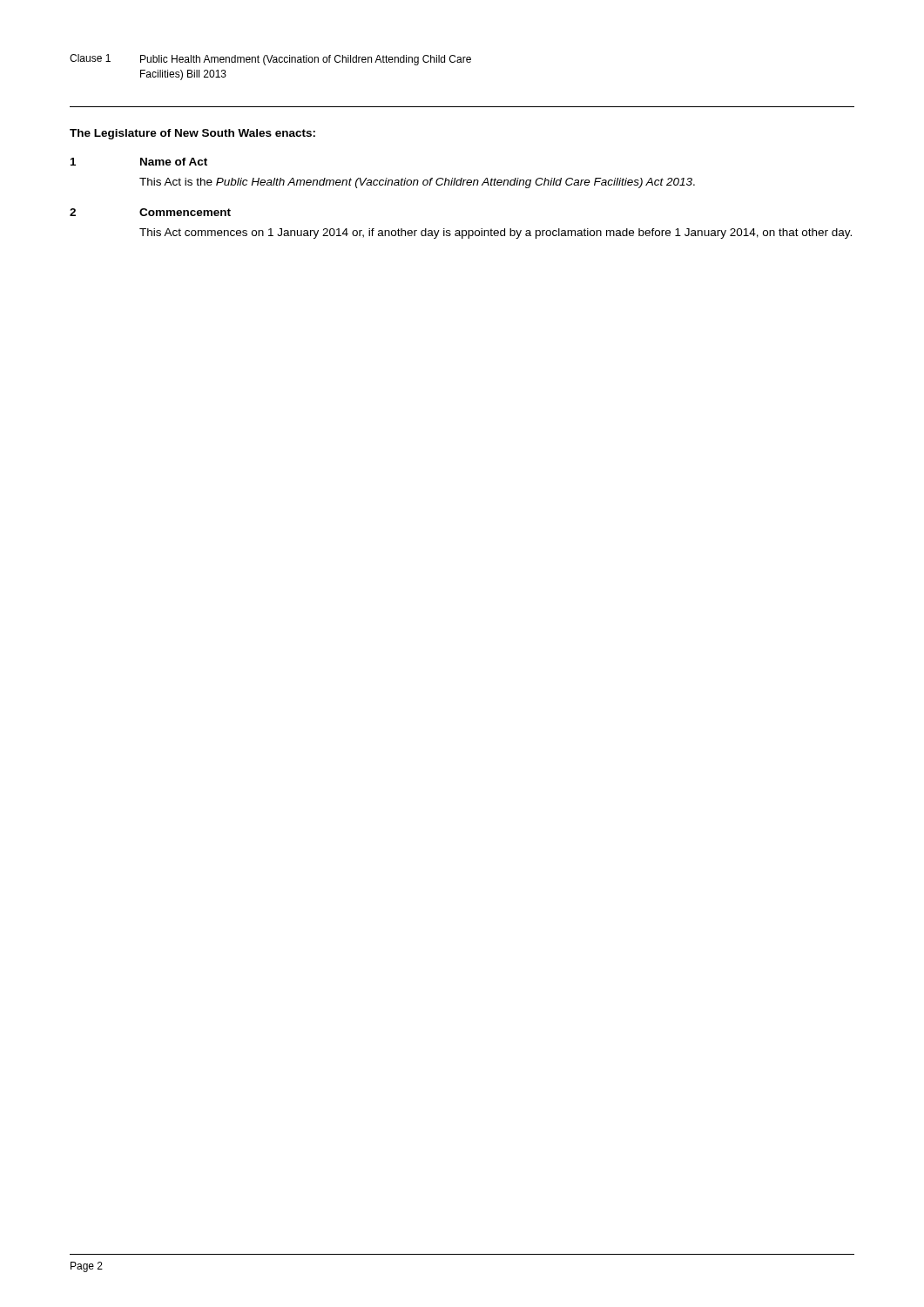Locate the text "The Legislature of New South Wales enacts:"
The height and width of the screenshot is (1307, 924).
193,133
